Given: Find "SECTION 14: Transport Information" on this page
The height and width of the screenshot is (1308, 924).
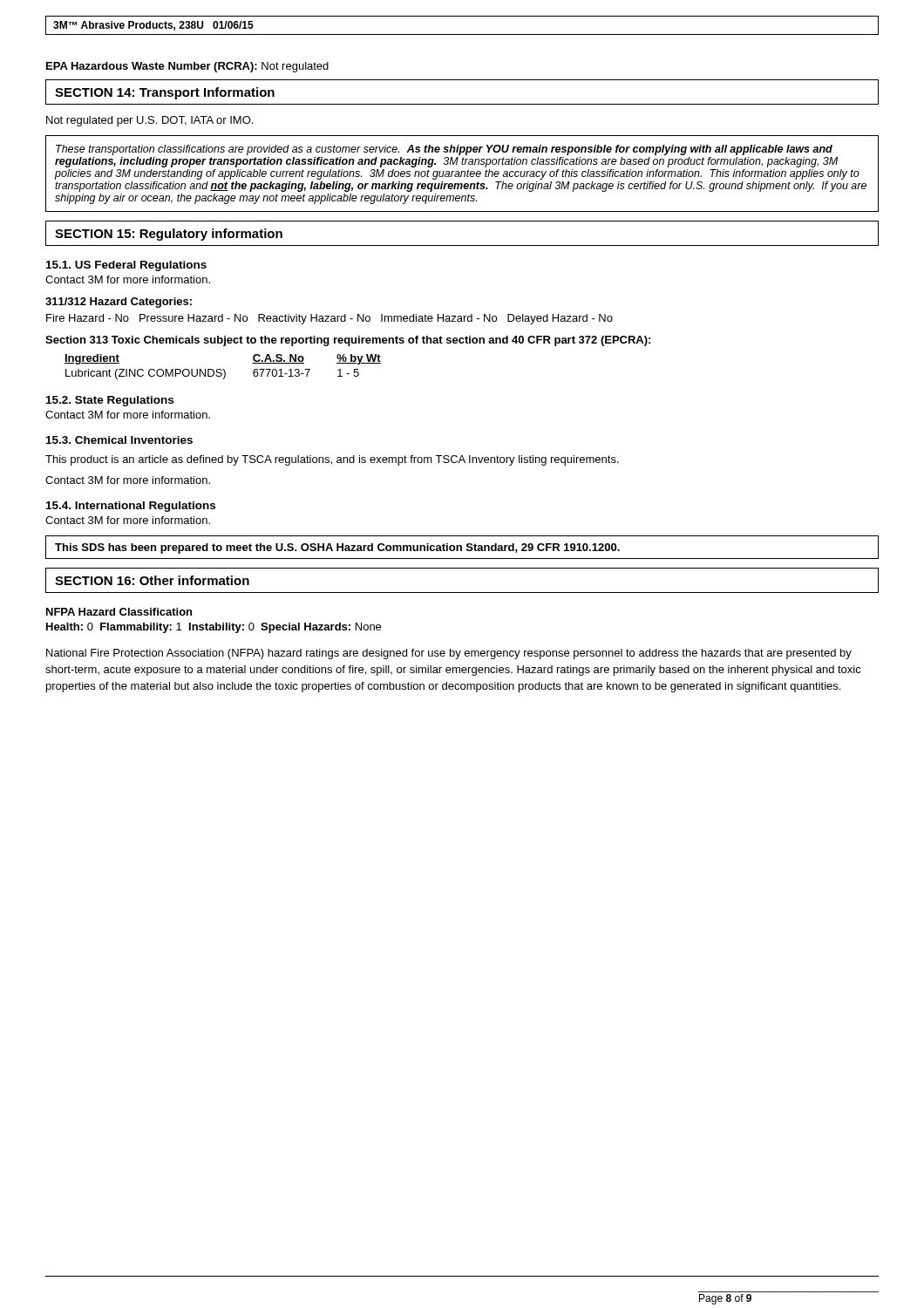Looking at the screenshot, I should coord(165,92).
